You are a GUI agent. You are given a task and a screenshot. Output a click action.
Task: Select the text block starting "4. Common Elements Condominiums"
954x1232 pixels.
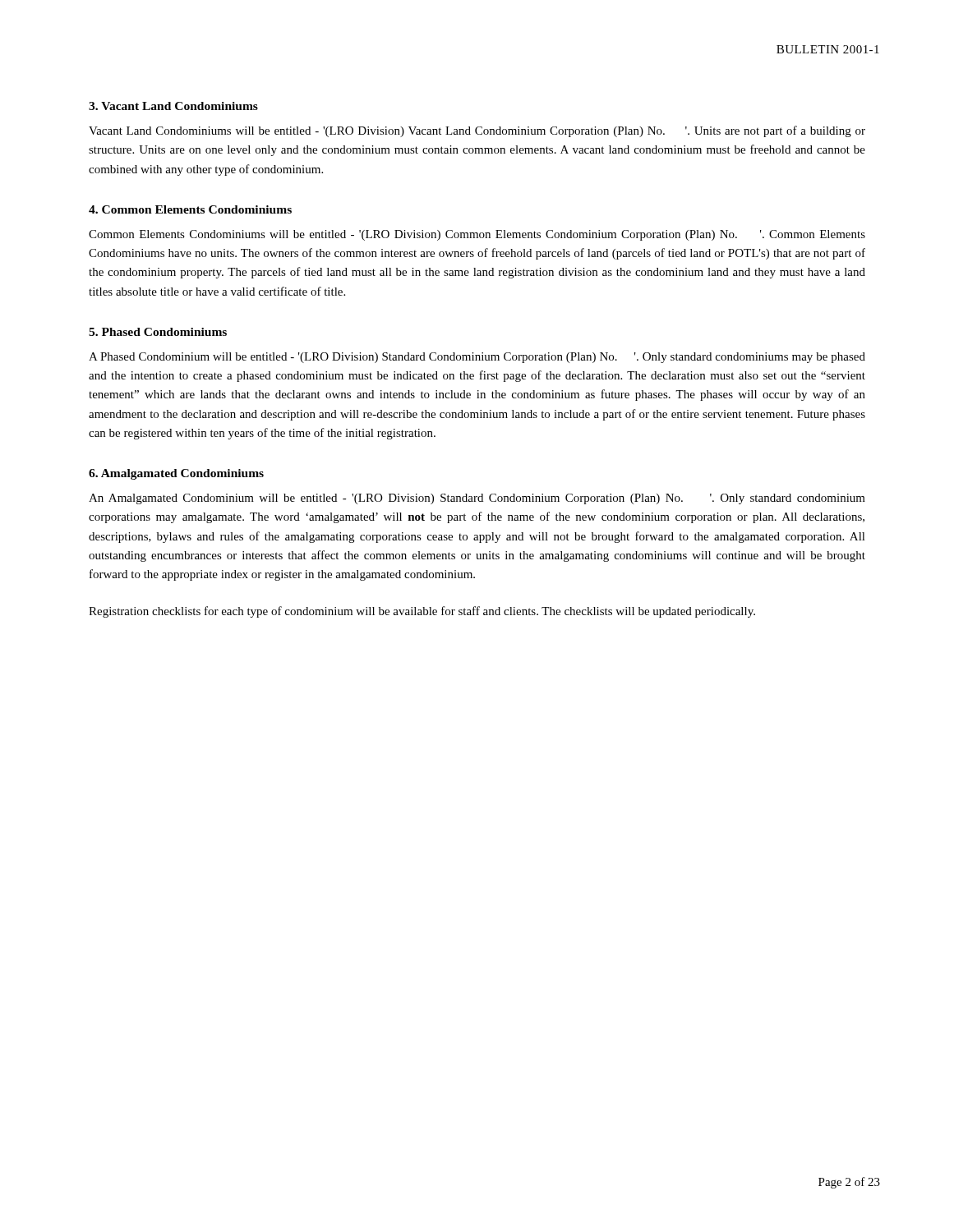tap(190, 209)
